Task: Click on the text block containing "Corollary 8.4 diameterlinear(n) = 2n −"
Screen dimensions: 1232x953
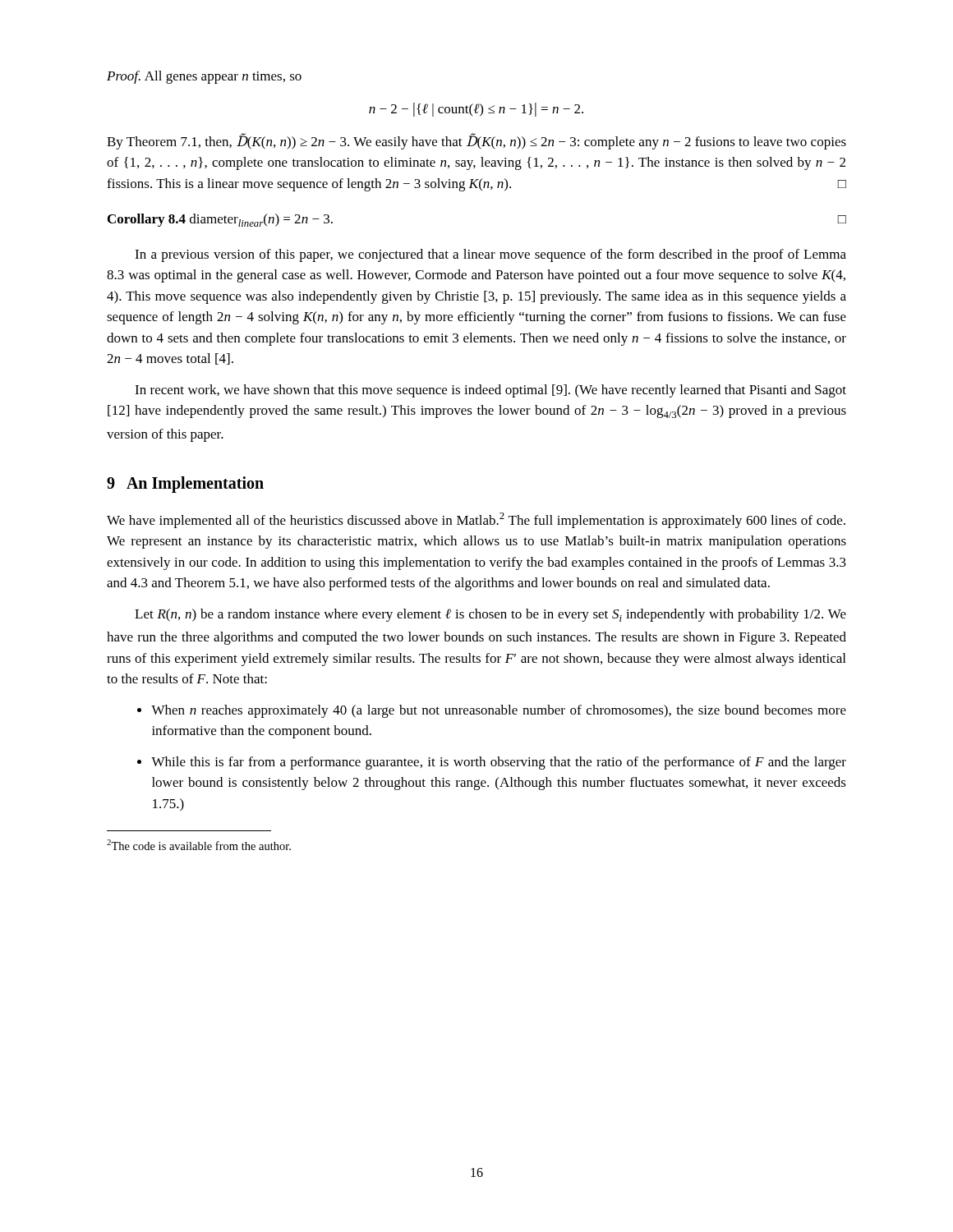Action: coord(220,220)
